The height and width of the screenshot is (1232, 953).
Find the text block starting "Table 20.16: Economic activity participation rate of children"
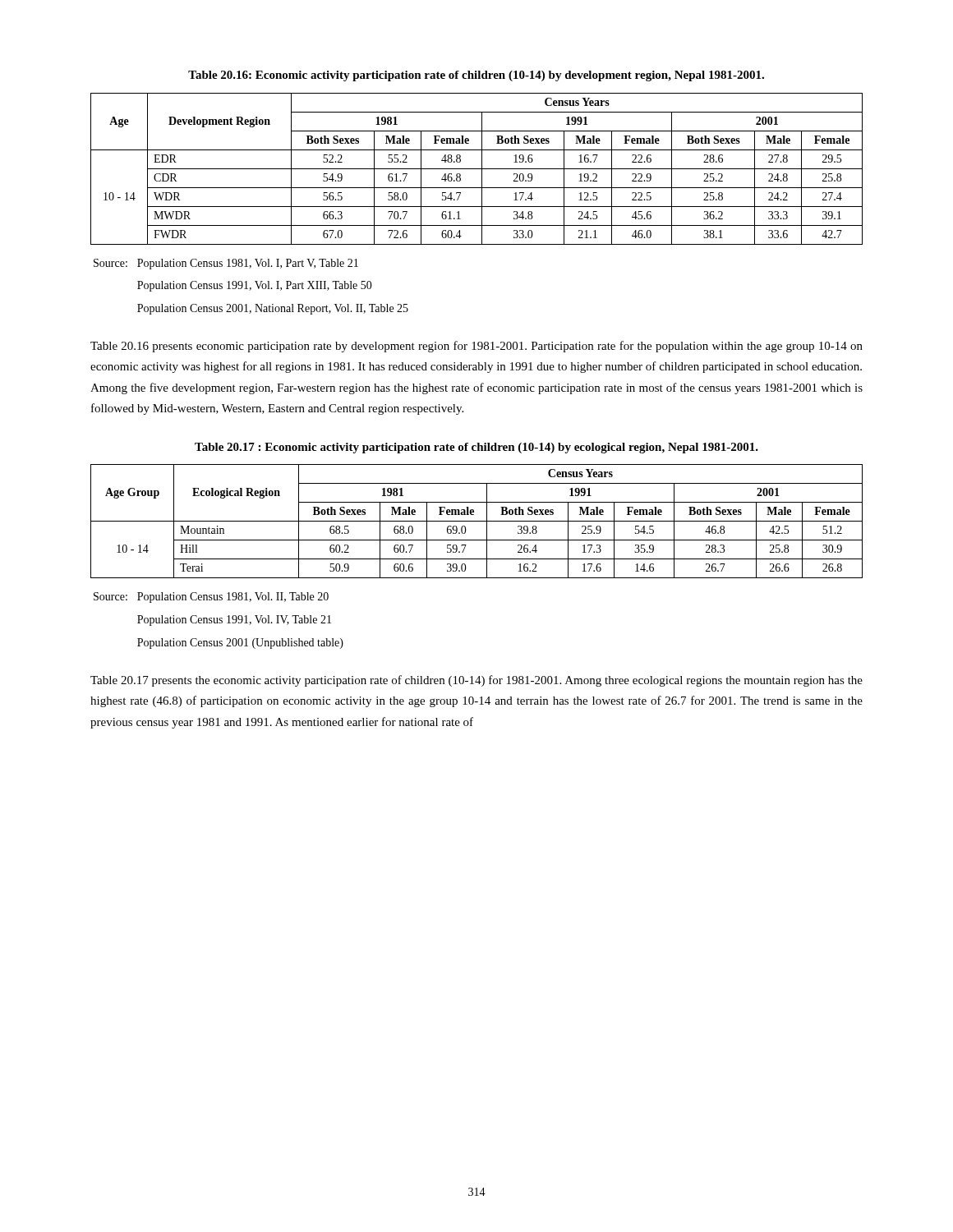(x=476, y=75)
